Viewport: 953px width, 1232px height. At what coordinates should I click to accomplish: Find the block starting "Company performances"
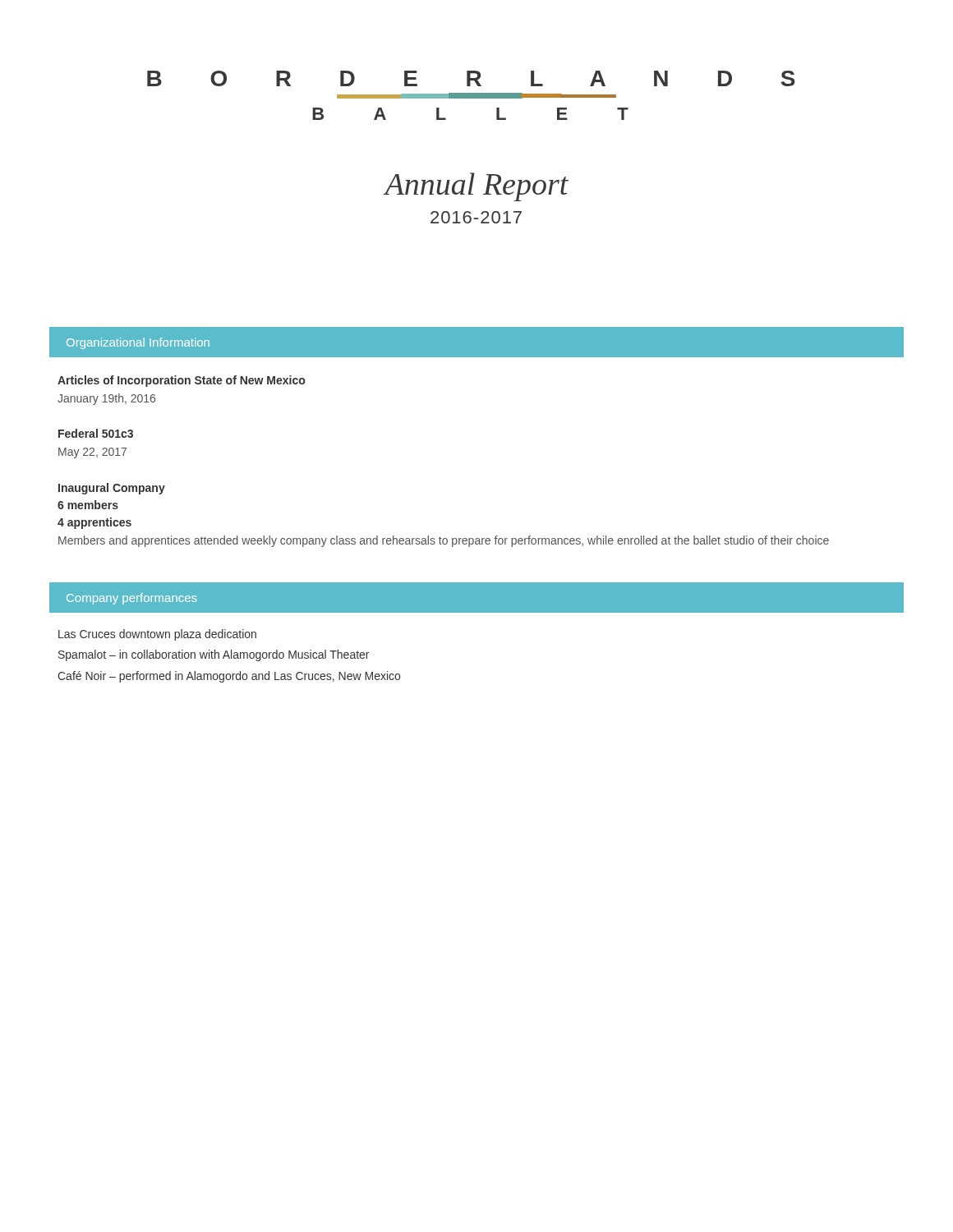pos(132,598)
